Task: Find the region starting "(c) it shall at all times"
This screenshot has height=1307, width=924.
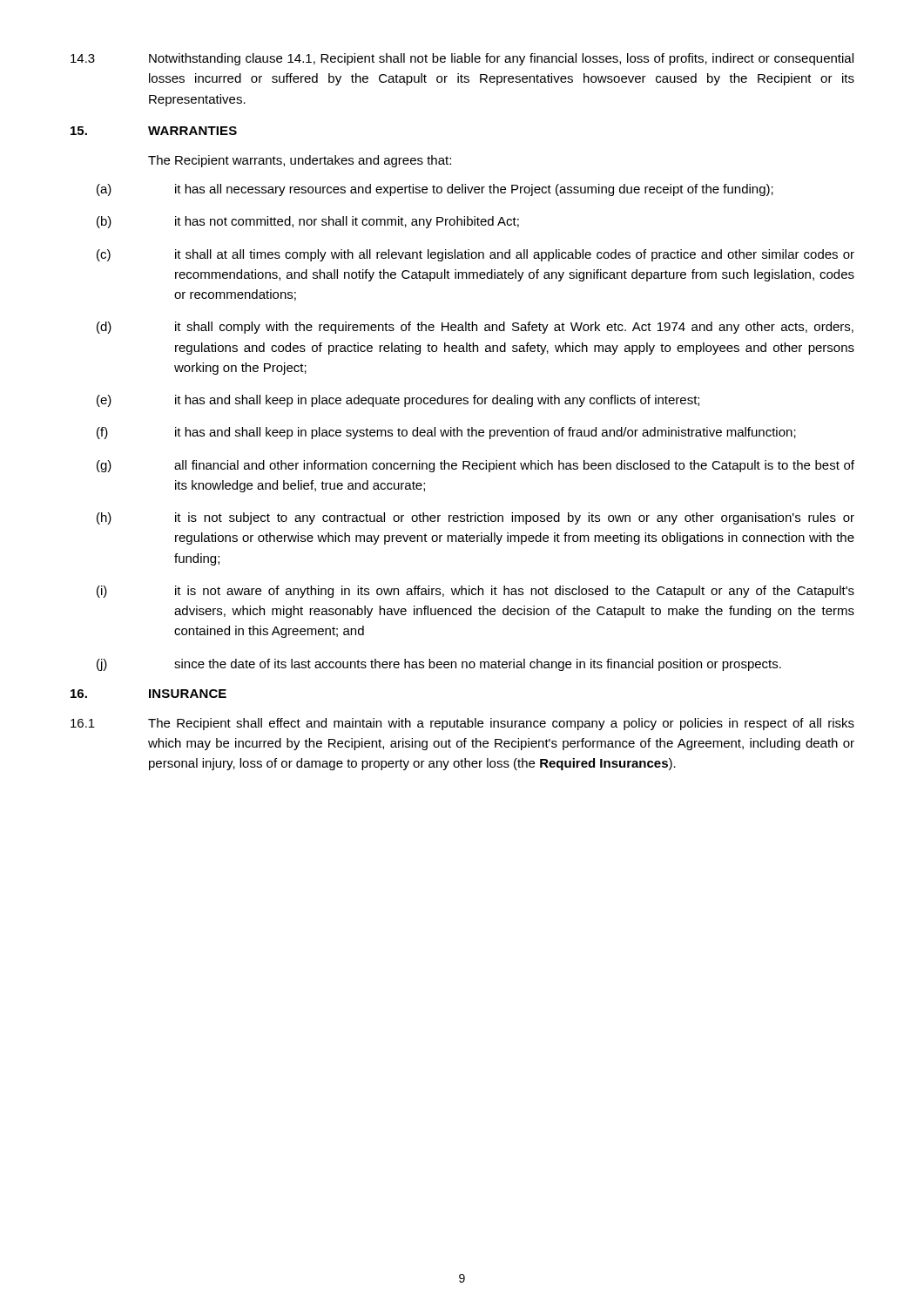Action: click(462, 274)
